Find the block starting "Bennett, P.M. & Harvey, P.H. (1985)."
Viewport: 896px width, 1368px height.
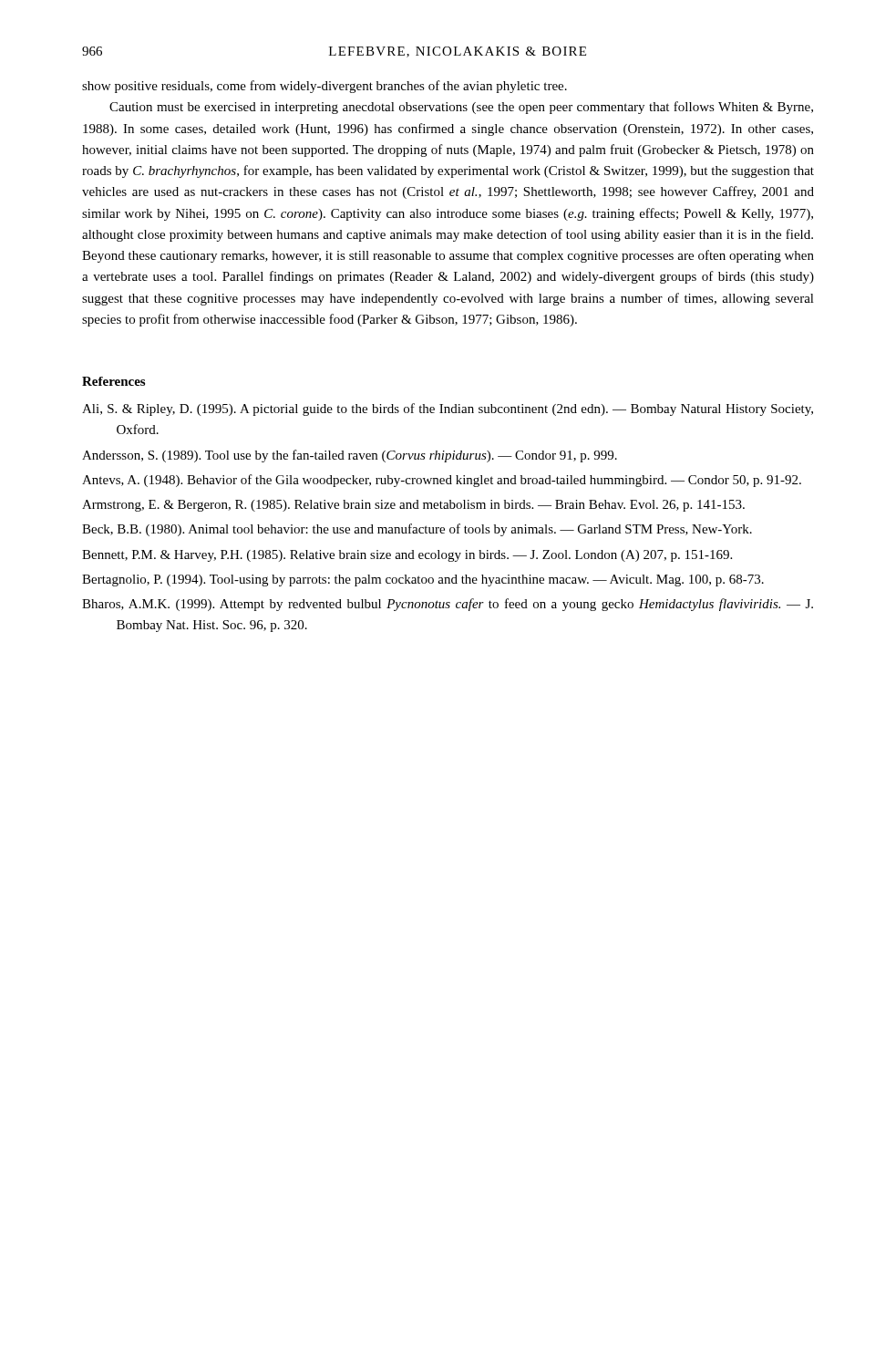pos(408,554)
